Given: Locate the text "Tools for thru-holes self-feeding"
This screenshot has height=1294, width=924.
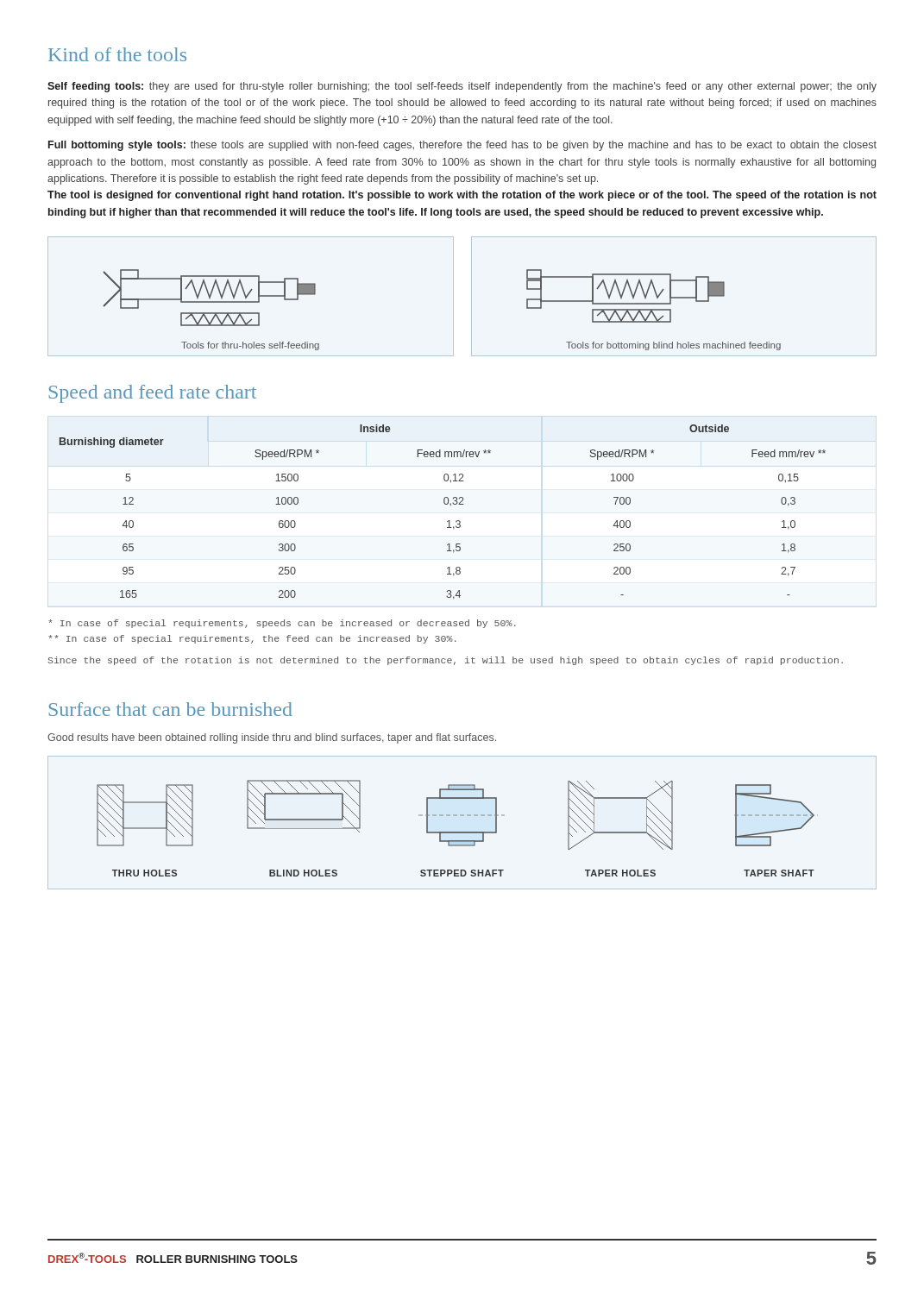Looking at the screenshot, I should pyautogui.click(x=250, y=345).
